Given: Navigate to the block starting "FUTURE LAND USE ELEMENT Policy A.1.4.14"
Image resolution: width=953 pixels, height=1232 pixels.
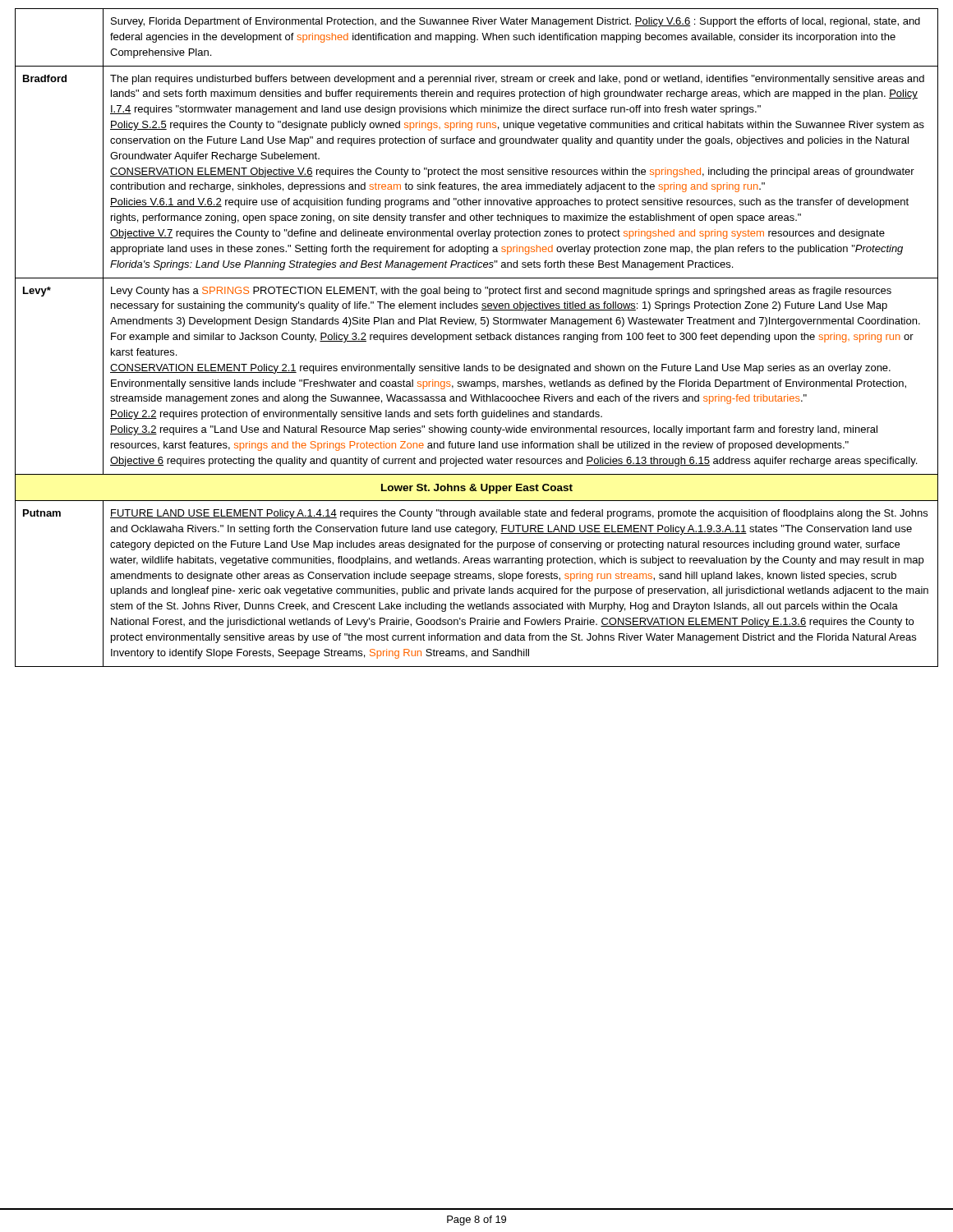Looking at the screenshot, I should [x=519, y=583].
